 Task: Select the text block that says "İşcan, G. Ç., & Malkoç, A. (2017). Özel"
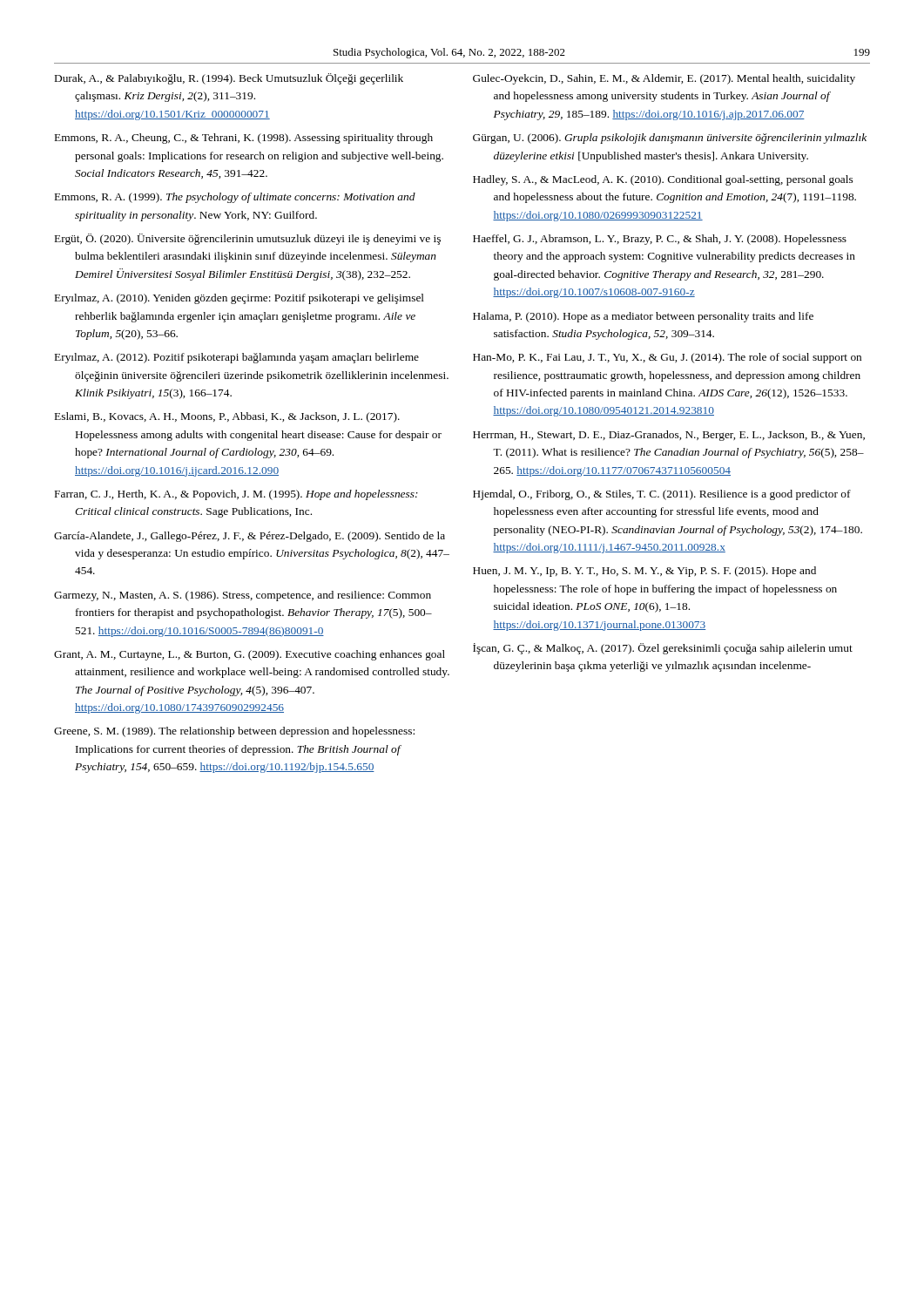(x=662, y=657)
